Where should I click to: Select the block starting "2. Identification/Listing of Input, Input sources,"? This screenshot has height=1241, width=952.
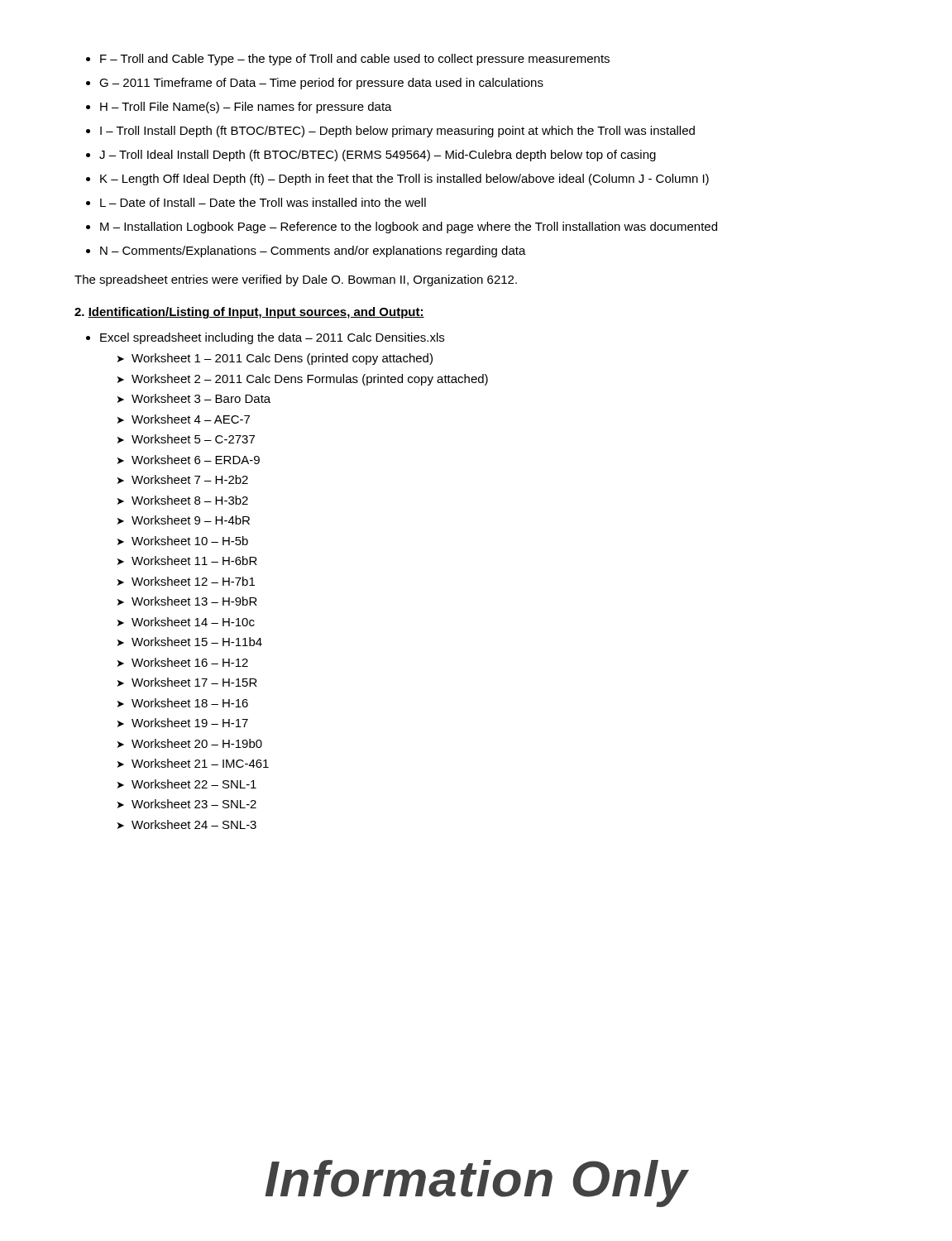[249, 311]
